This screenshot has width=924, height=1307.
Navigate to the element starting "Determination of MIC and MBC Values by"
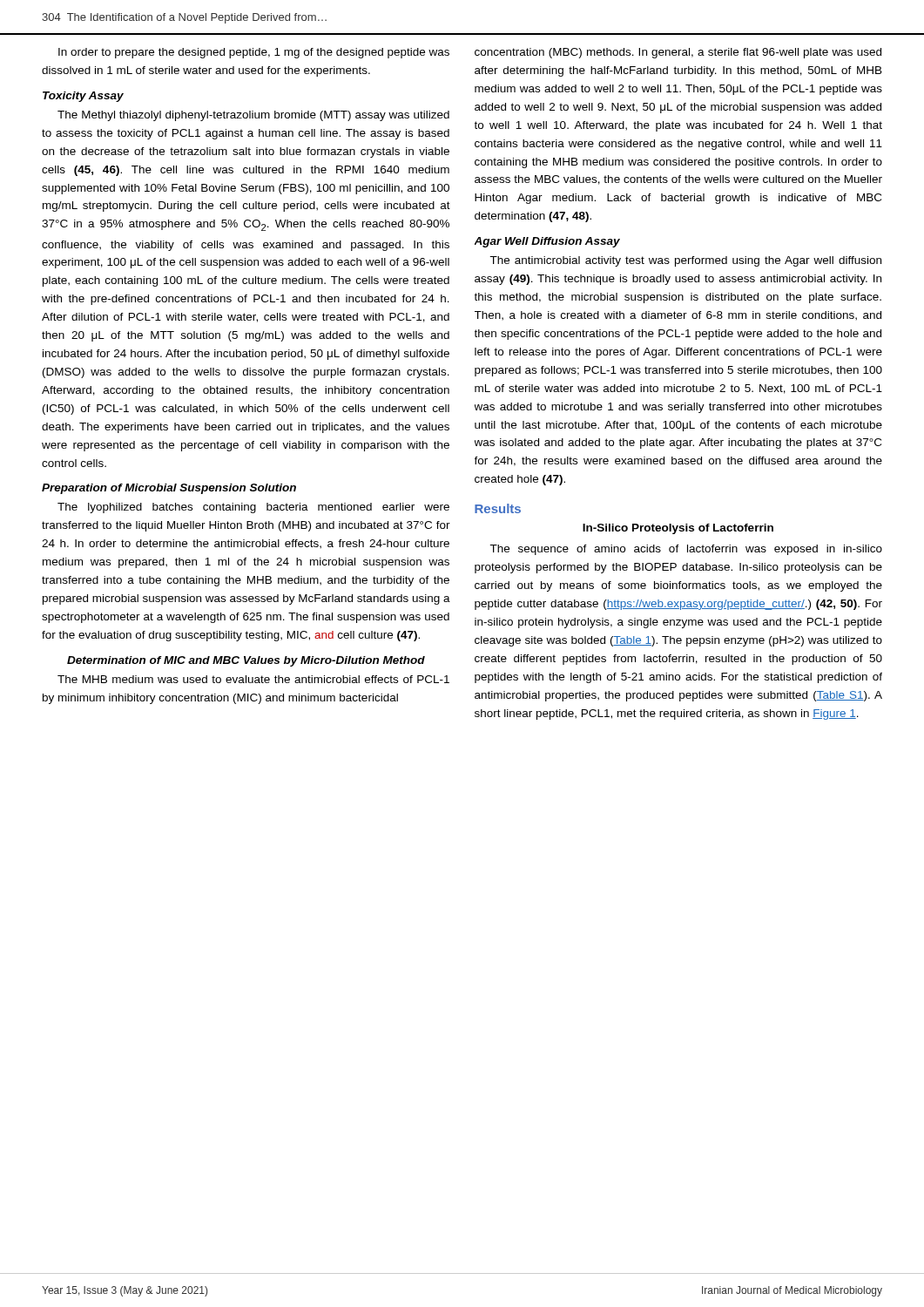coord(246,660)
